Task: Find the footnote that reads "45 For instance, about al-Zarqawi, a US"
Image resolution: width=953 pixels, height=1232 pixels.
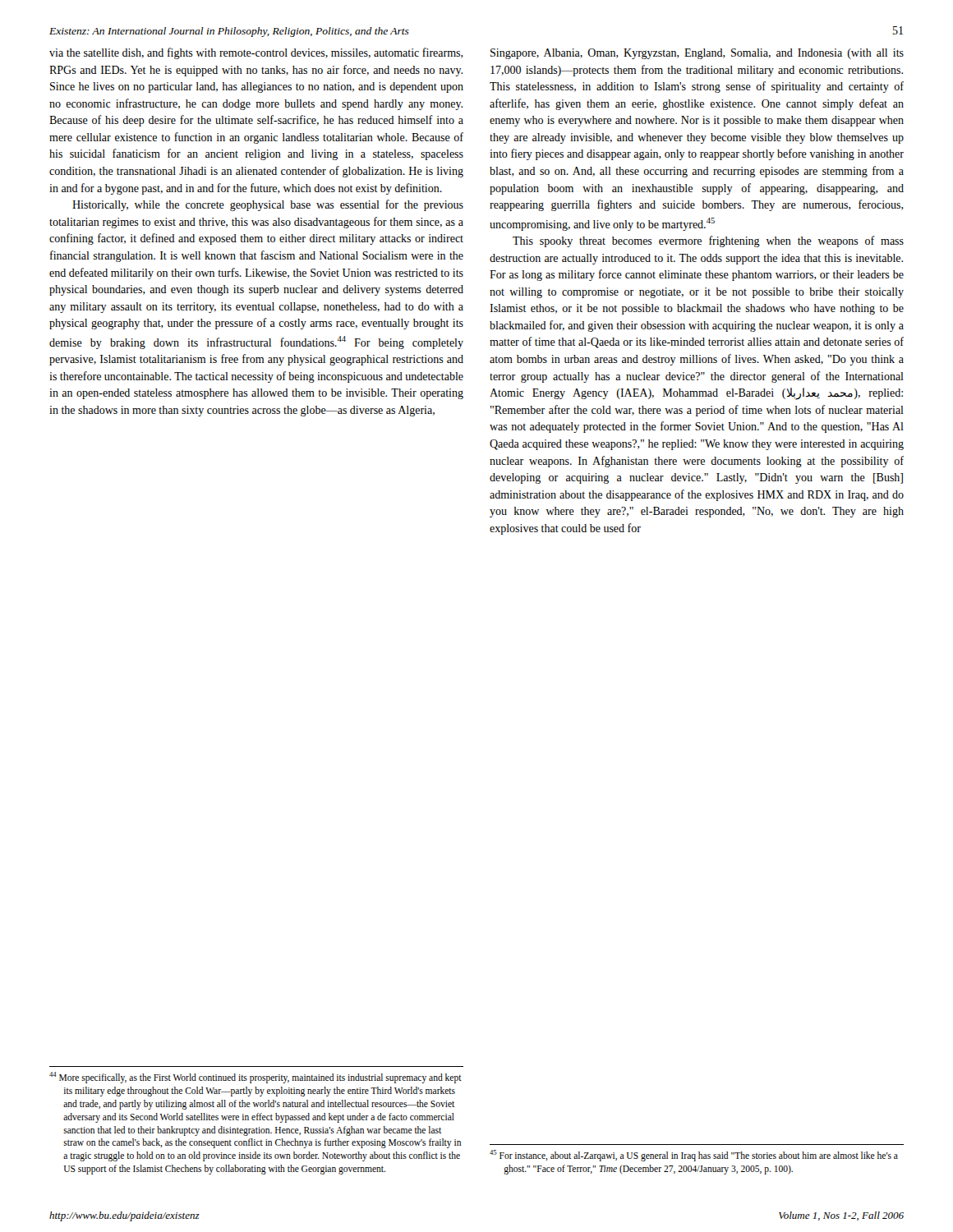Action: (697, 1162)
